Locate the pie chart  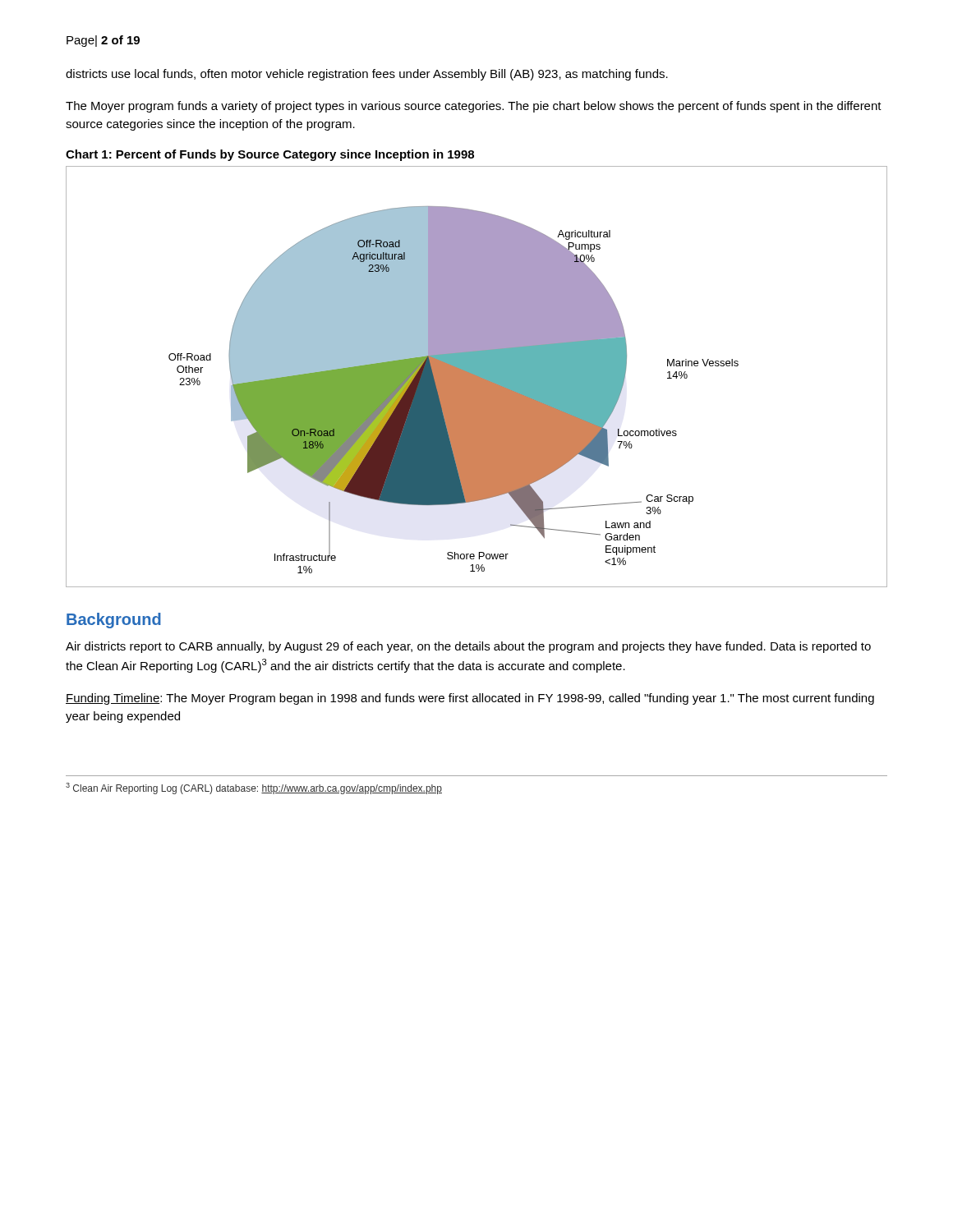click(x=476, y=376)
